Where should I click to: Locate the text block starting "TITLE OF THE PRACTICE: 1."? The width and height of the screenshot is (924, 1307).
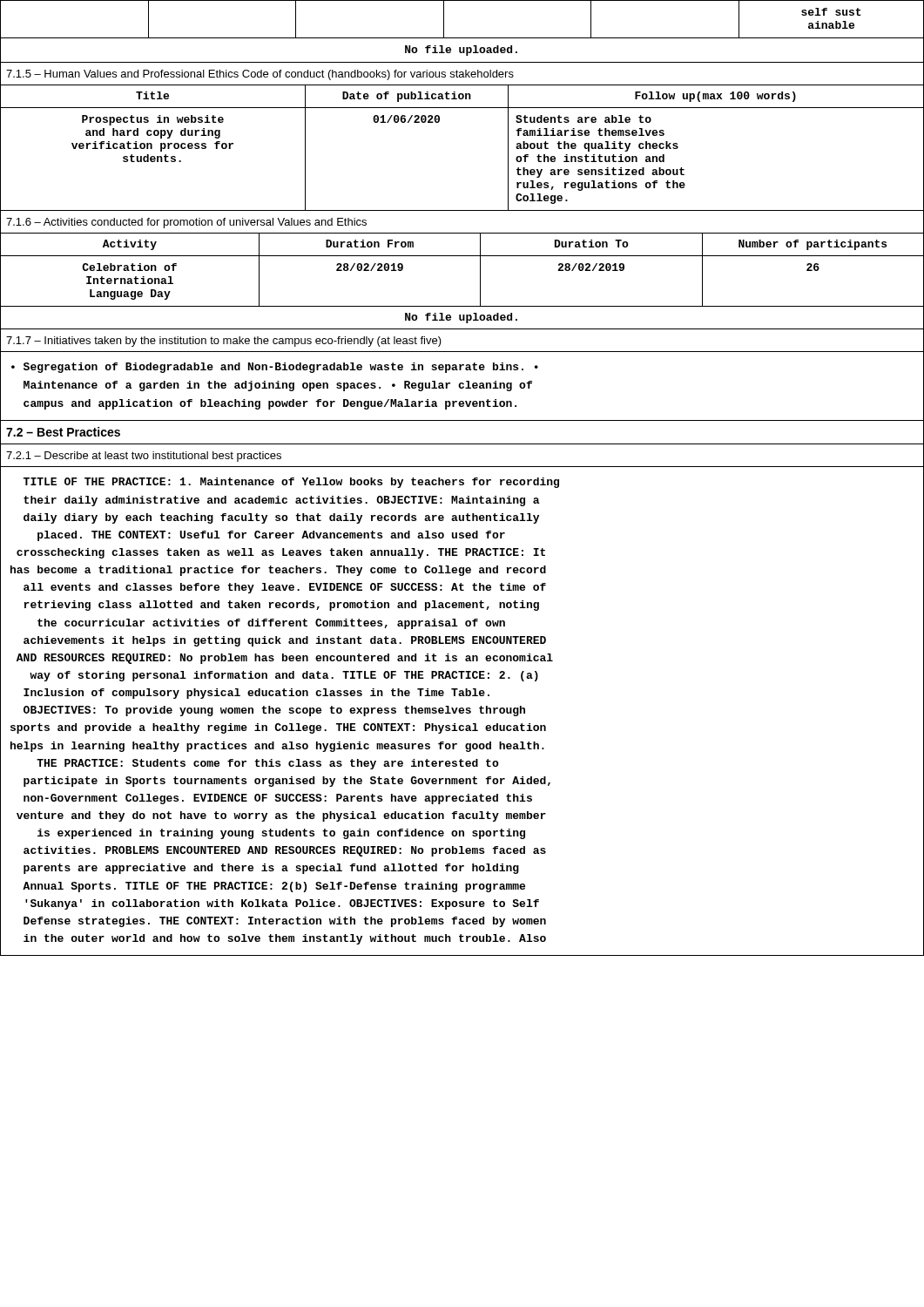click(285, 711)
